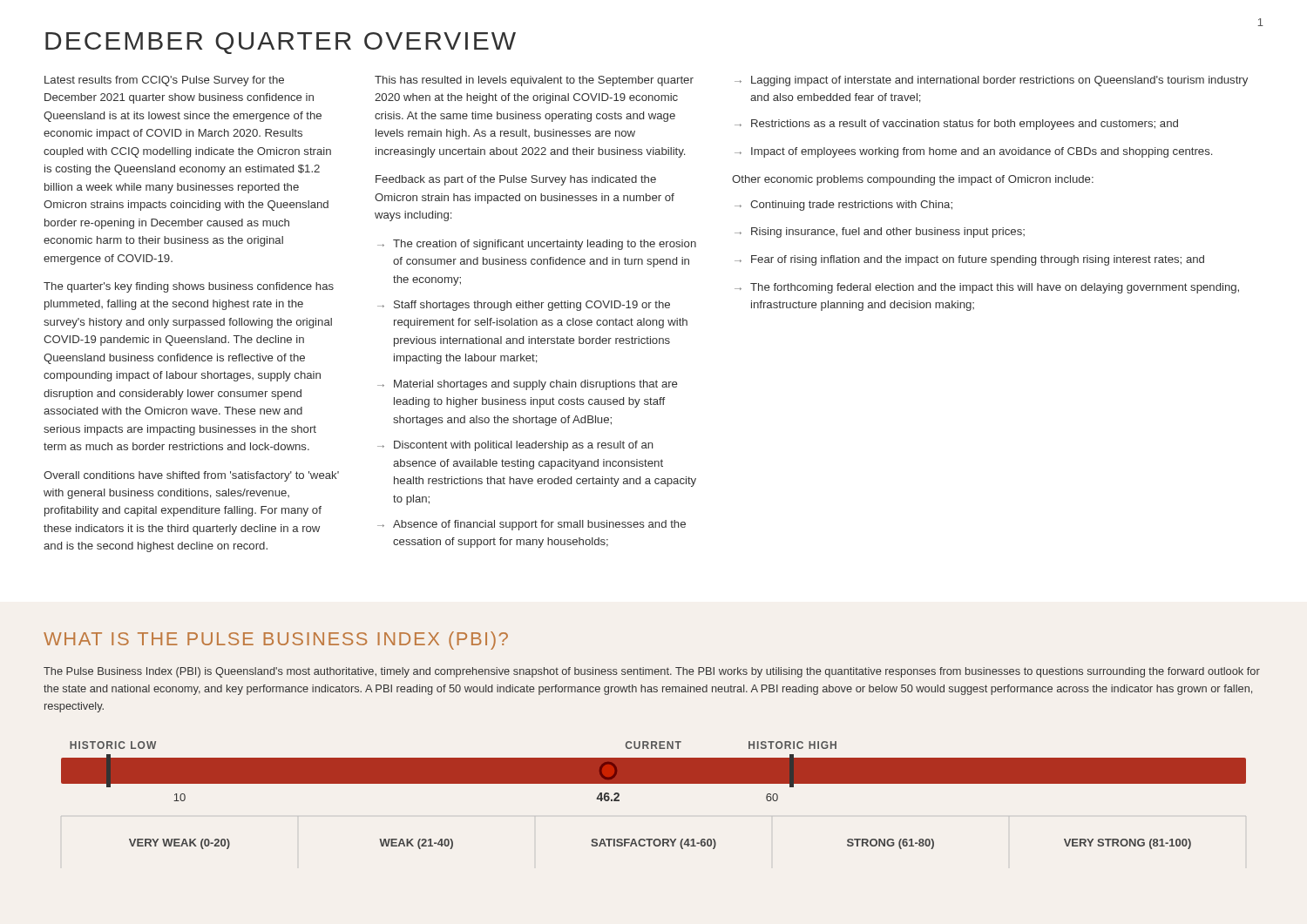This screenshot has height=924, width=1307.
Task: Locate the block of text that opens with "→The creation of significant"
Action: [x=536, y=262]
